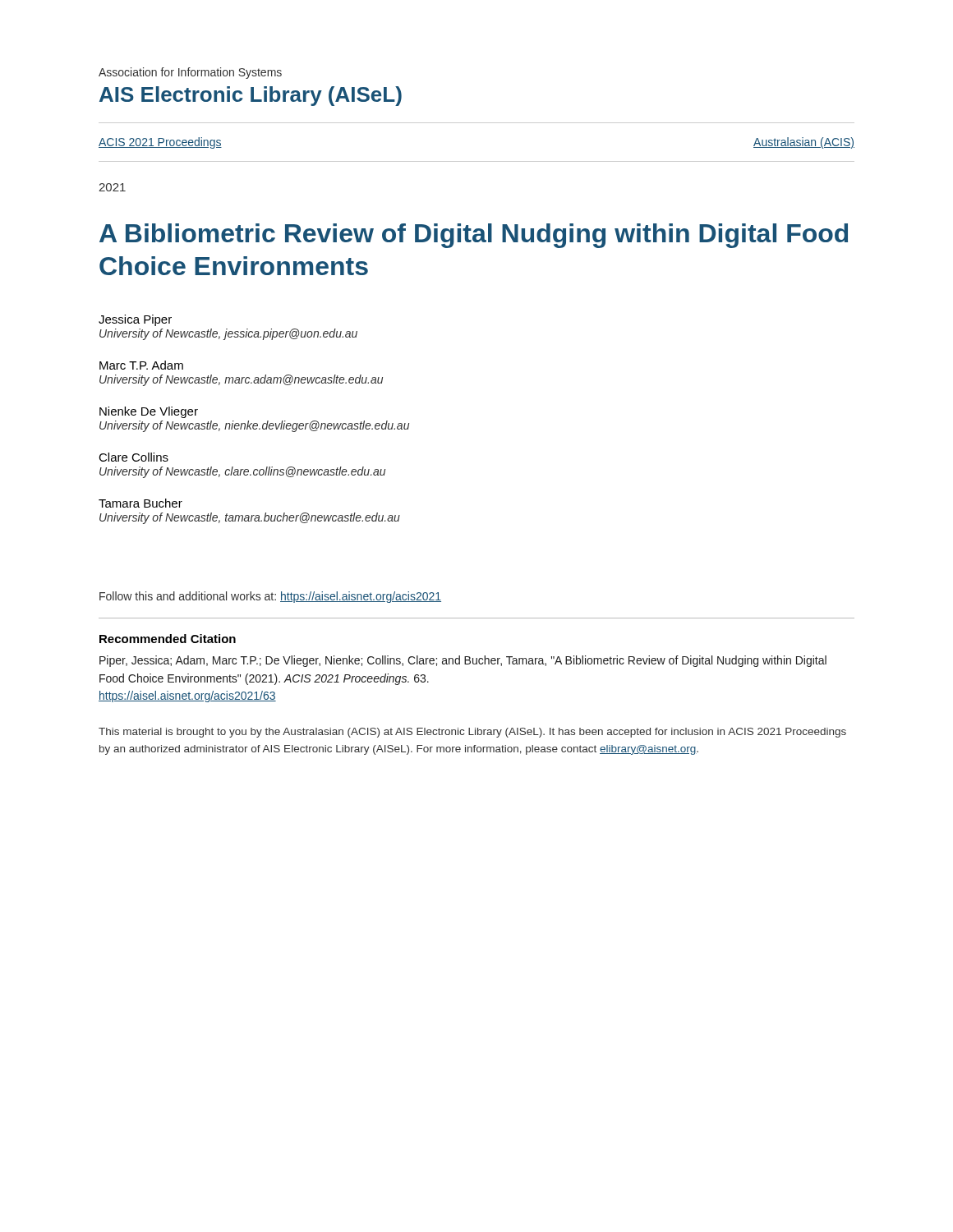Click on the passage starting "Clare Collins University of Newcastle, clare.collins@newcastle.edu.au"

(134, 457)
